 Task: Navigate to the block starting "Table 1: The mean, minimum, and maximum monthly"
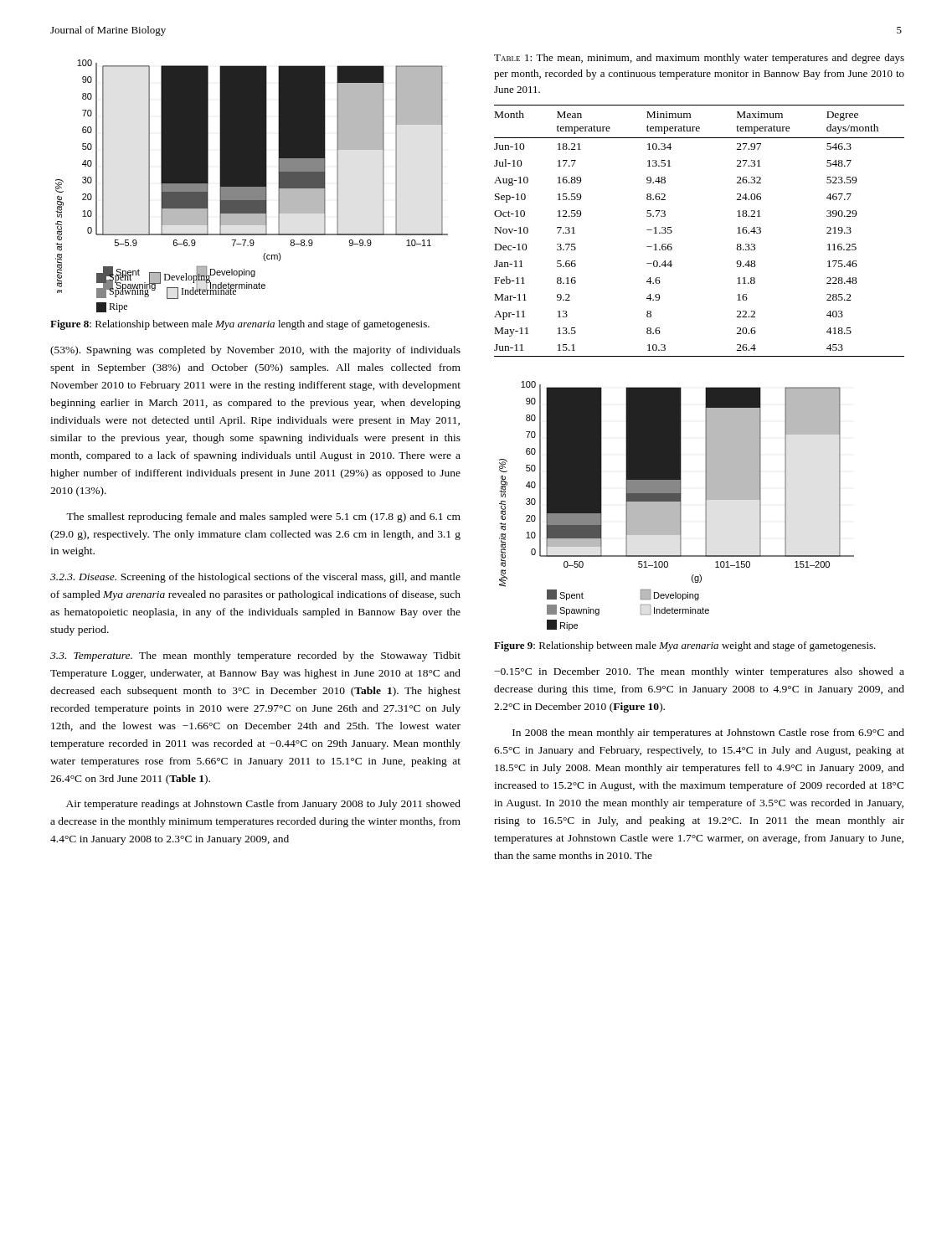[699, 73]
